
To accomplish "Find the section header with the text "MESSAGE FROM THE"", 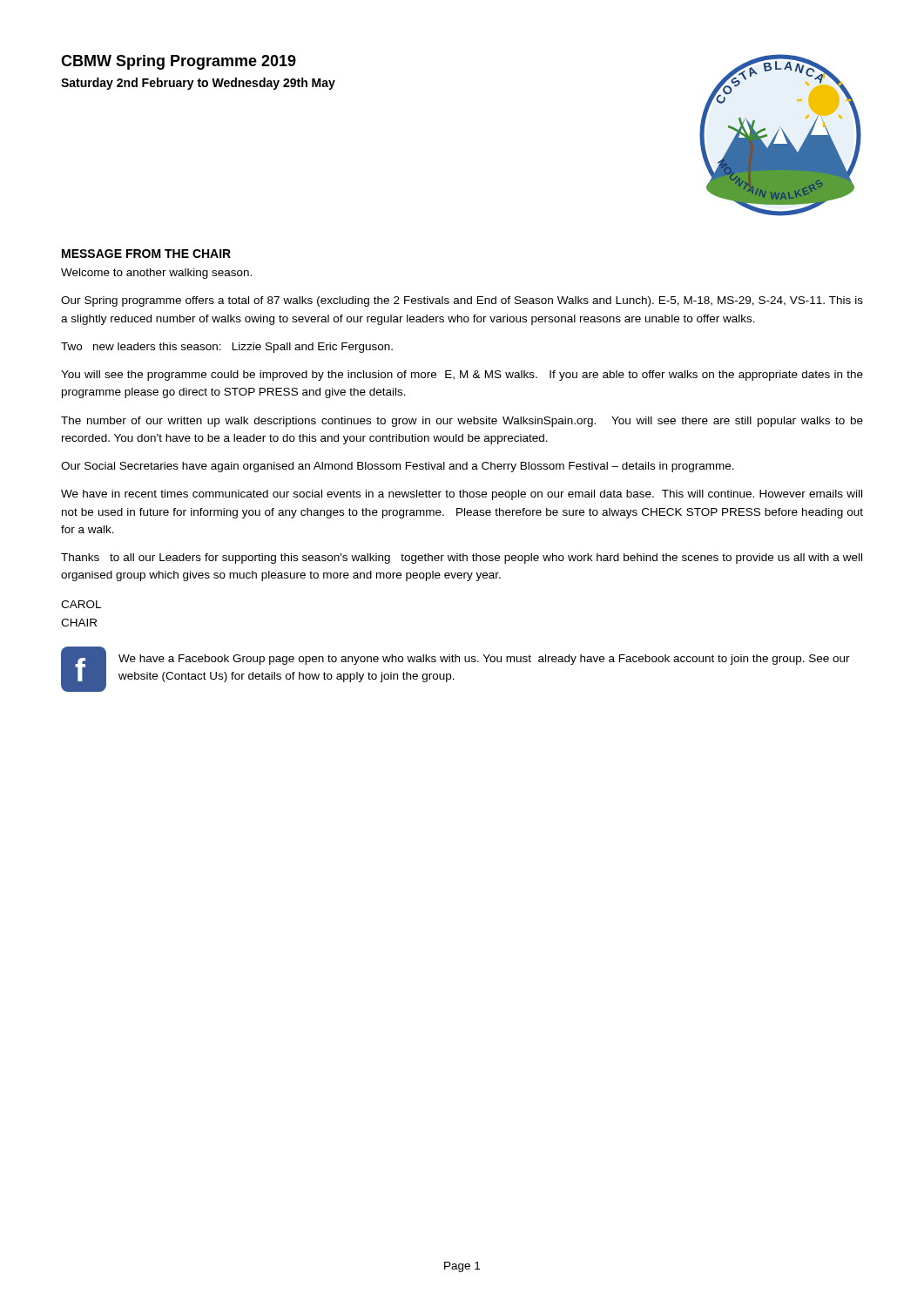I will 146,254.
